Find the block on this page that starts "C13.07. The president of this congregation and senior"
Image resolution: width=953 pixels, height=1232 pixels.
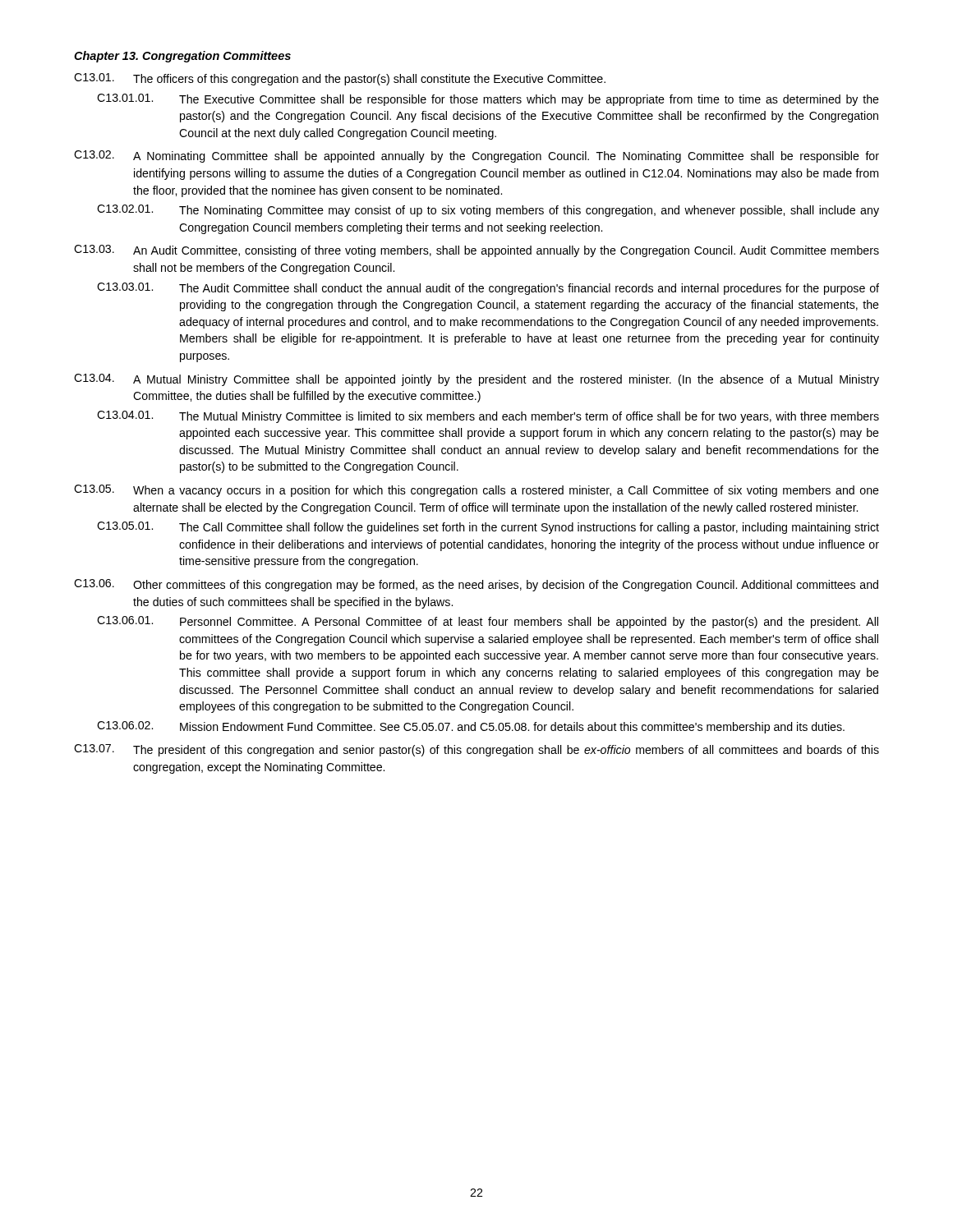[x=476, y=759]
